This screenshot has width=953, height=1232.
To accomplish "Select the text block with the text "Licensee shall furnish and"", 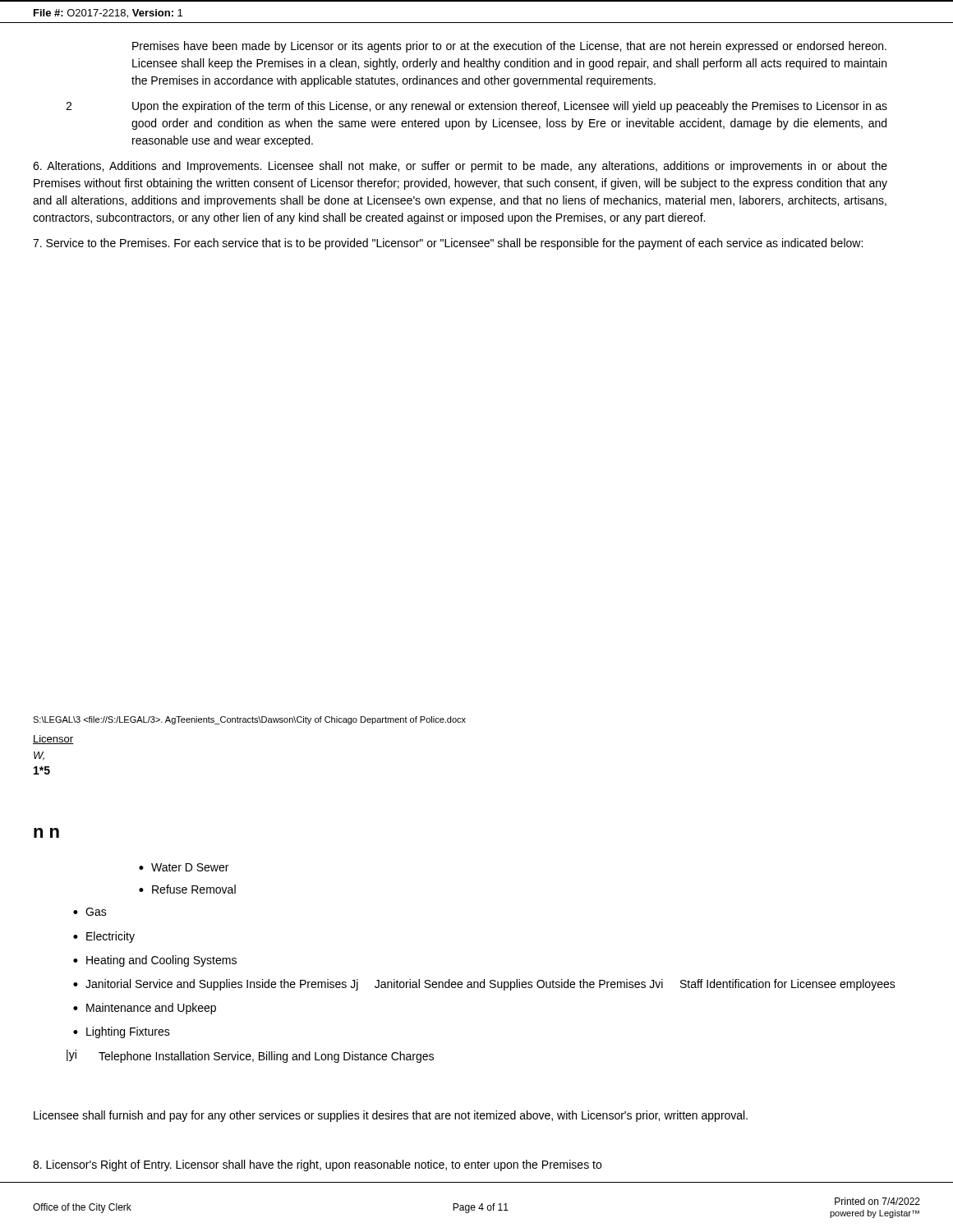I will [391, 1115].
